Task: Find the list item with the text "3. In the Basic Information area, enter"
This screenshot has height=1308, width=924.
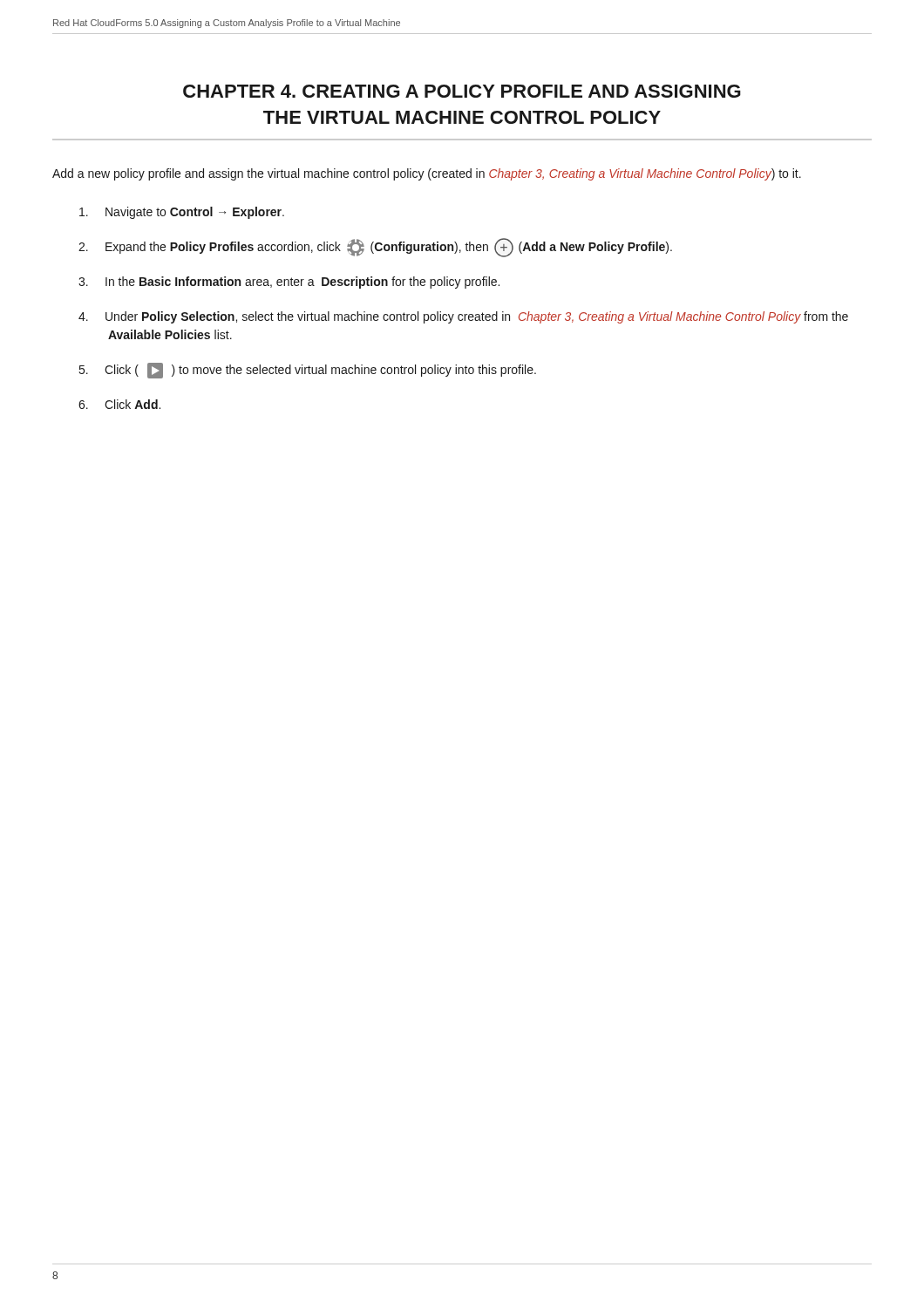Action: tap(475, 282)
